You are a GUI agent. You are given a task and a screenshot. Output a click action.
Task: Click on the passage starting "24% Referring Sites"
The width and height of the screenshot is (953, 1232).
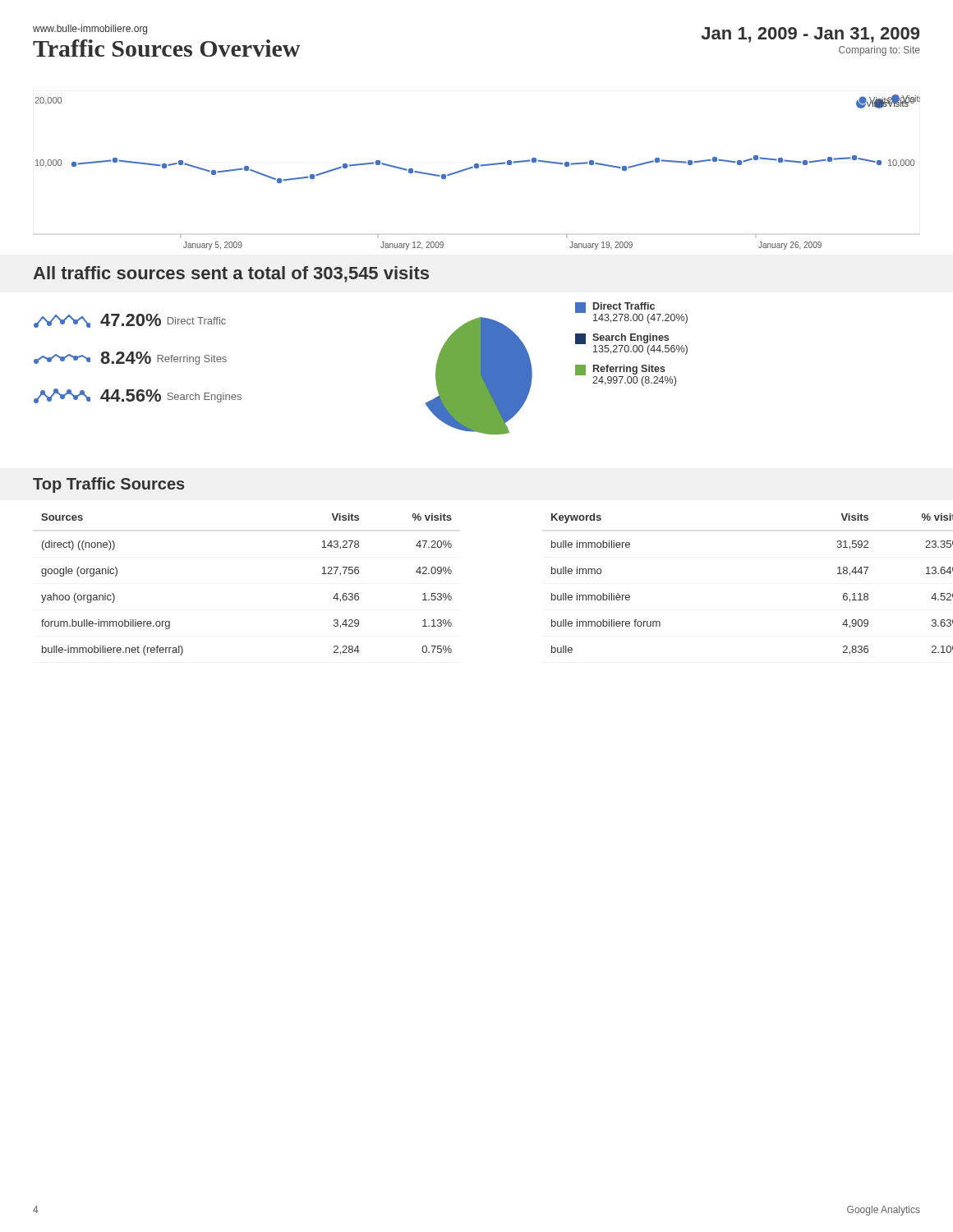pyautogui.click(x=130, y=358)
